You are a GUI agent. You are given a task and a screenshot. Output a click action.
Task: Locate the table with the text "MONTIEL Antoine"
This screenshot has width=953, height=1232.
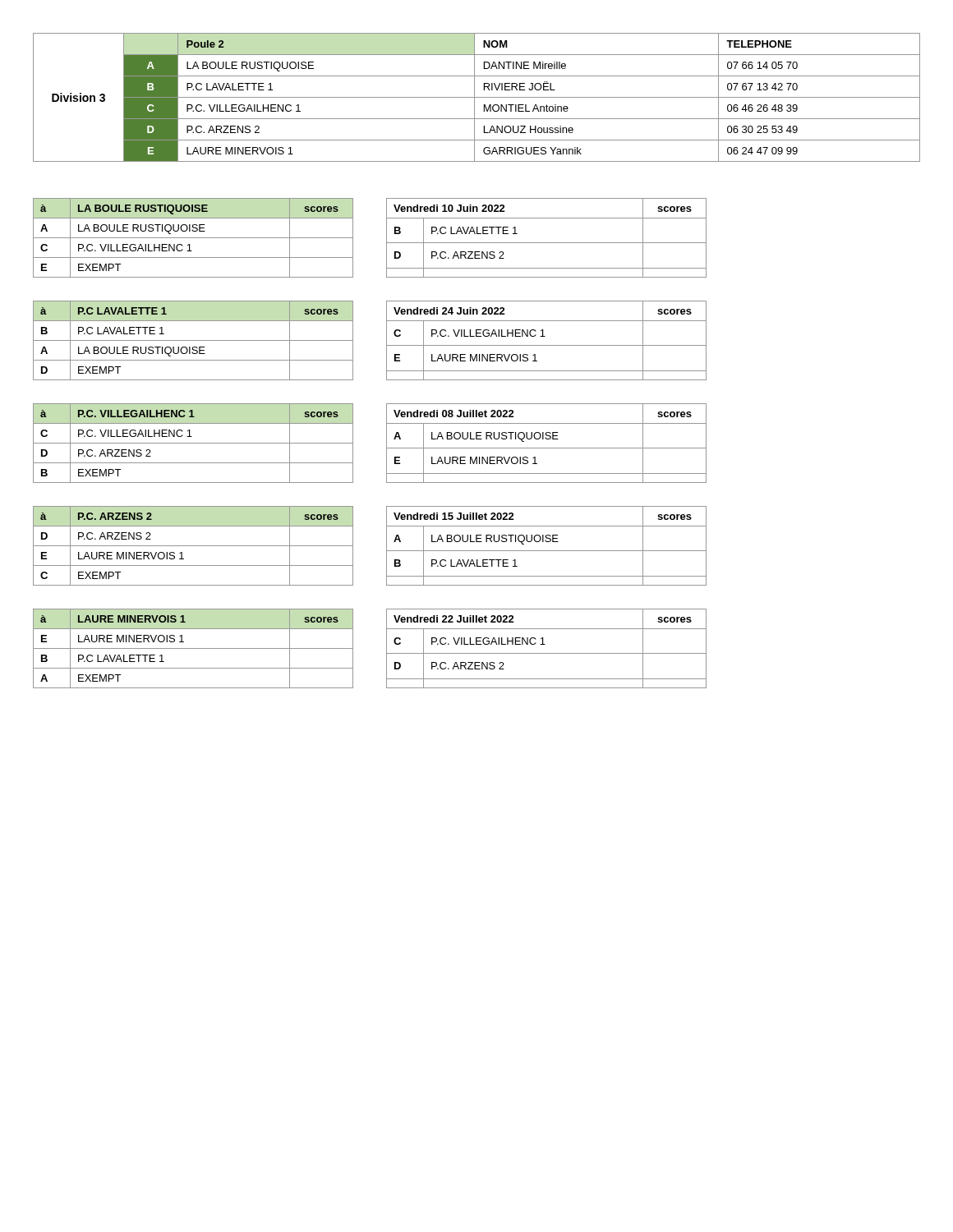click(x=476, y=97)
